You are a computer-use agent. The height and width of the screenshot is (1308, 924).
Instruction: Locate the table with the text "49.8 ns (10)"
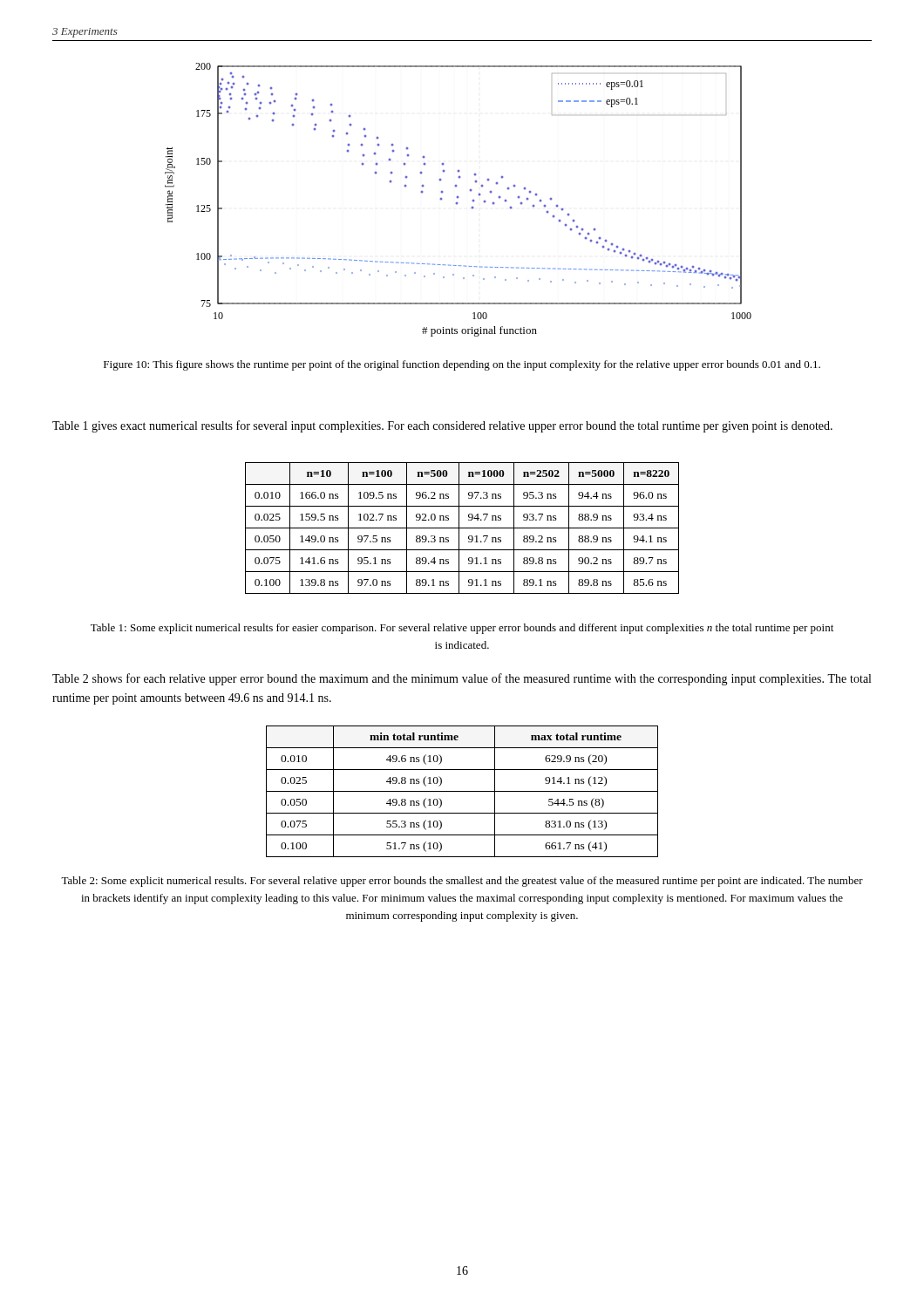pos(462,791)
